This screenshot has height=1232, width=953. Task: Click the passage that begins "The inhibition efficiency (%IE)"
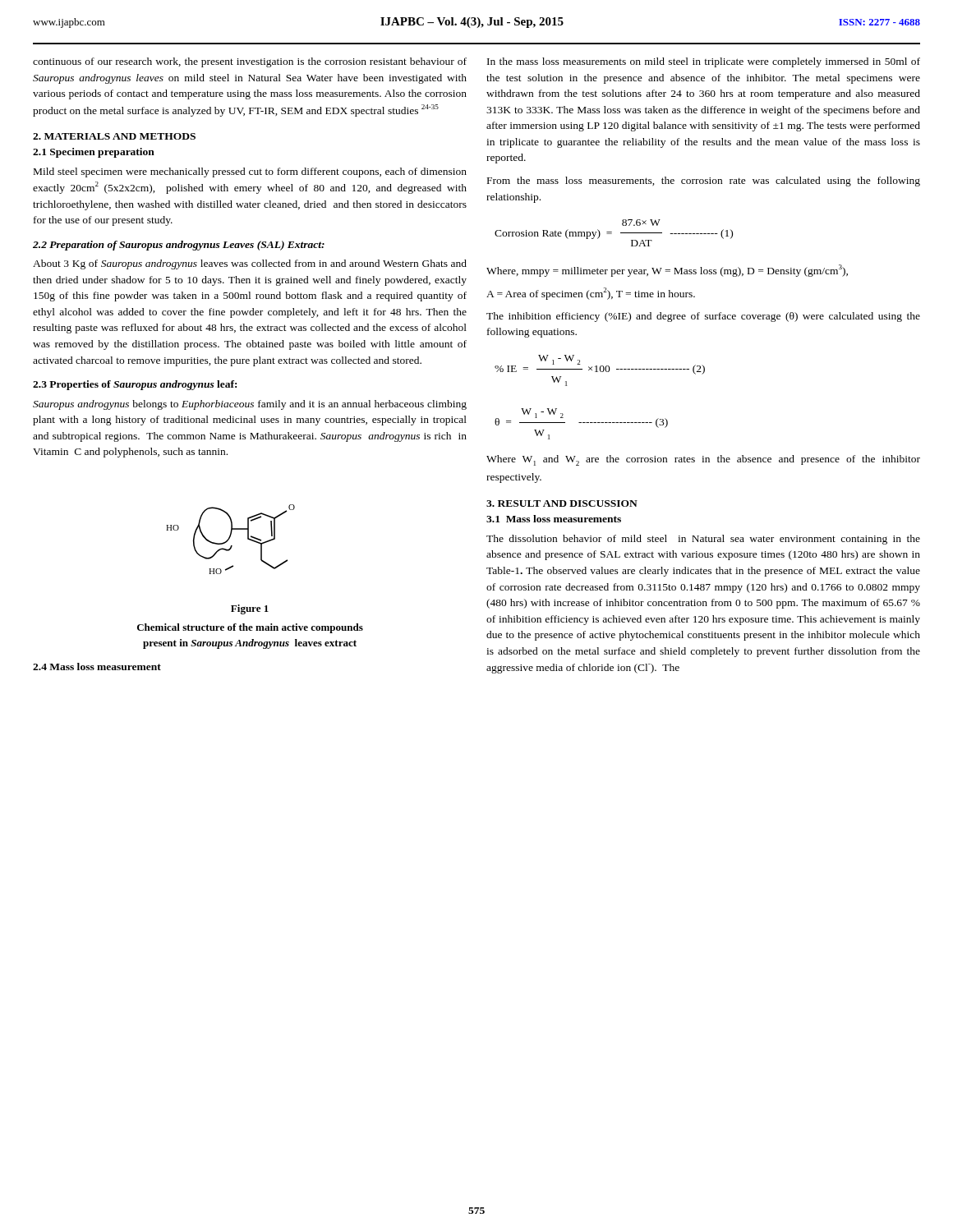pos(703,324)
